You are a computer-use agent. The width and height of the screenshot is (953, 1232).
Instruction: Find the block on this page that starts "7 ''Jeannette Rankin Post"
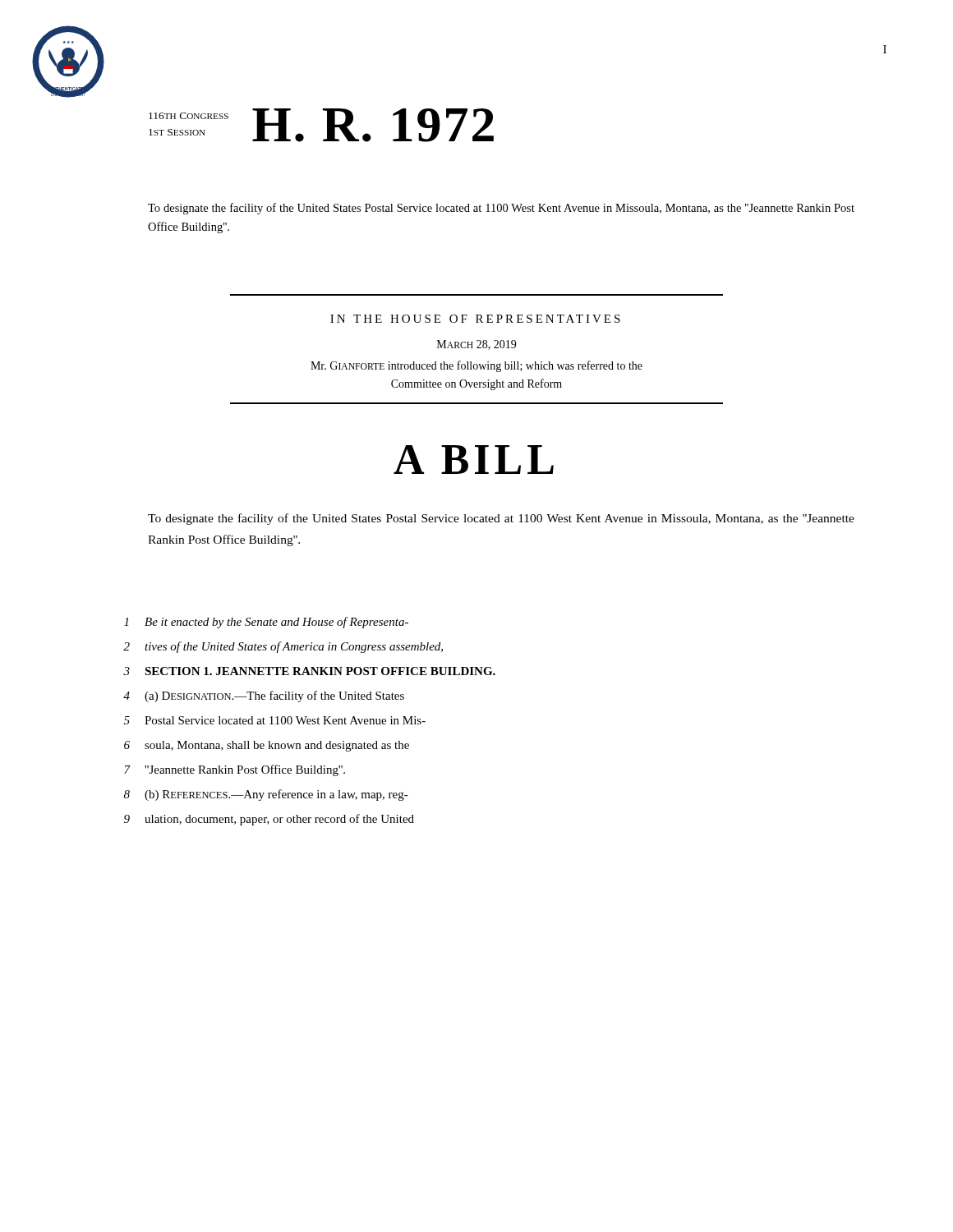(x=235, y=770)
